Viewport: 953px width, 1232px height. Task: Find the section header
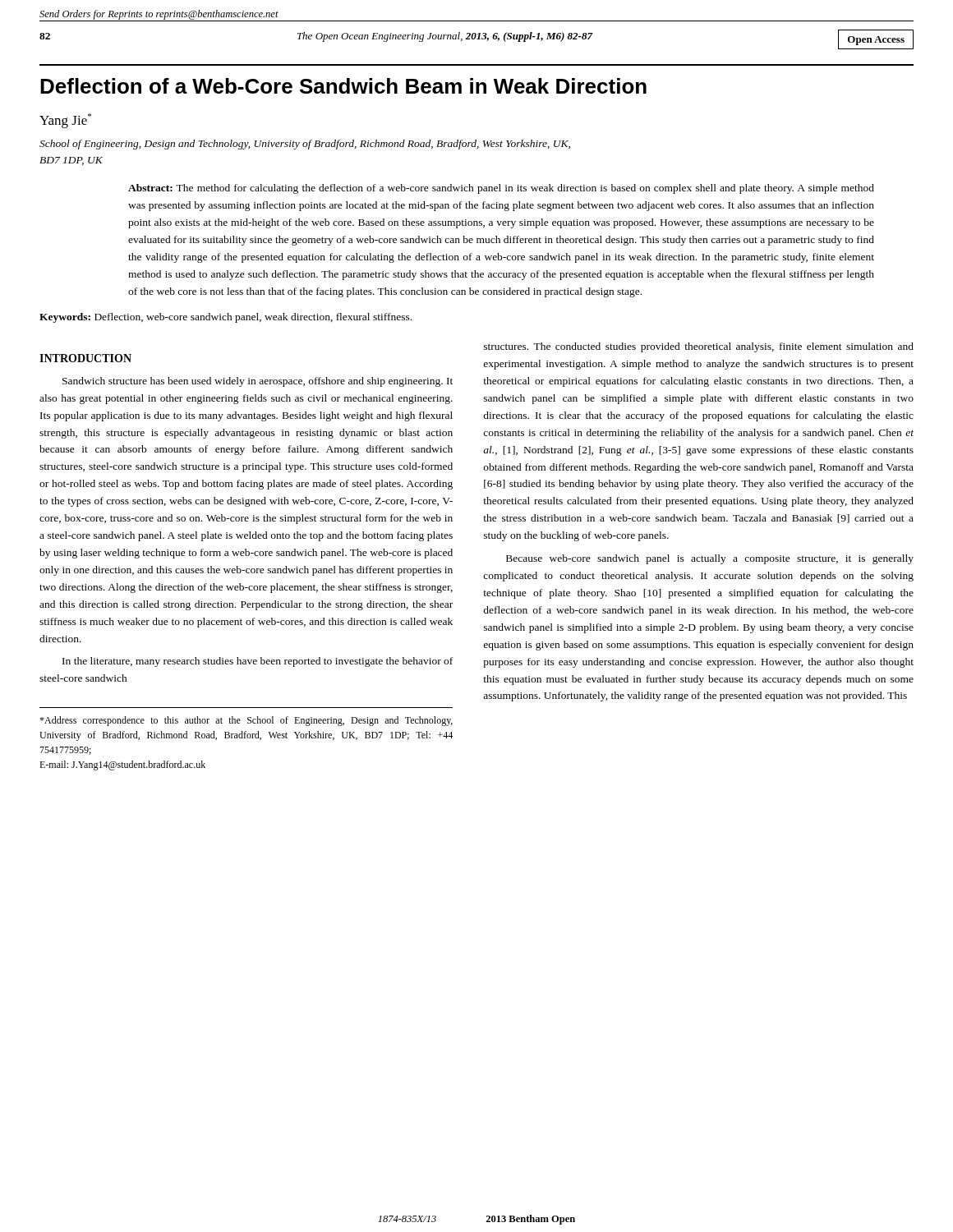pyautogui.click(x=85, y=359)
